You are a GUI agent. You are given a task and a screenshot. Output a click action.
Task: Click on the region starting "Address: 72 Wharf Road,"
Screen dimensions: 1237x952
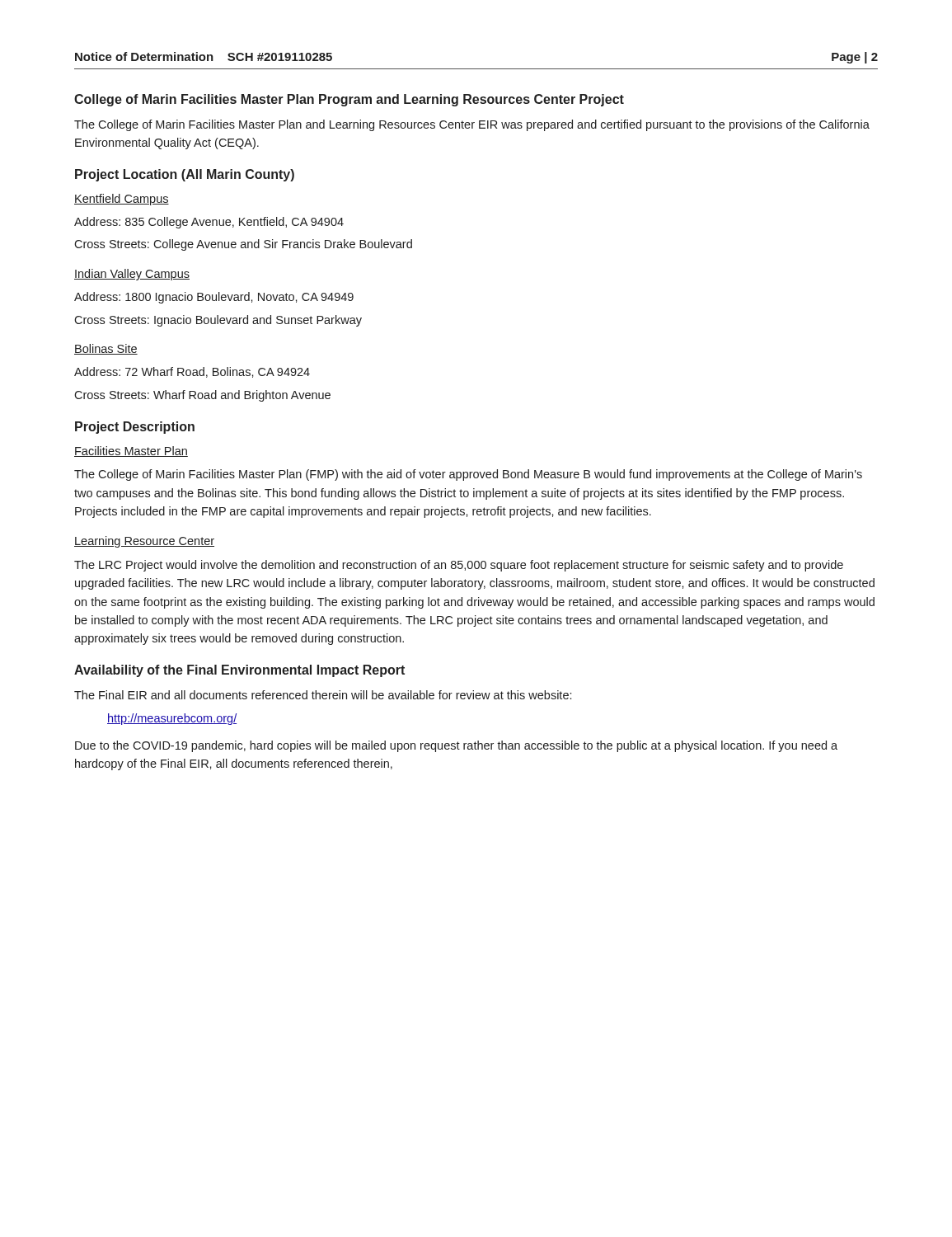tap(192, 372)
